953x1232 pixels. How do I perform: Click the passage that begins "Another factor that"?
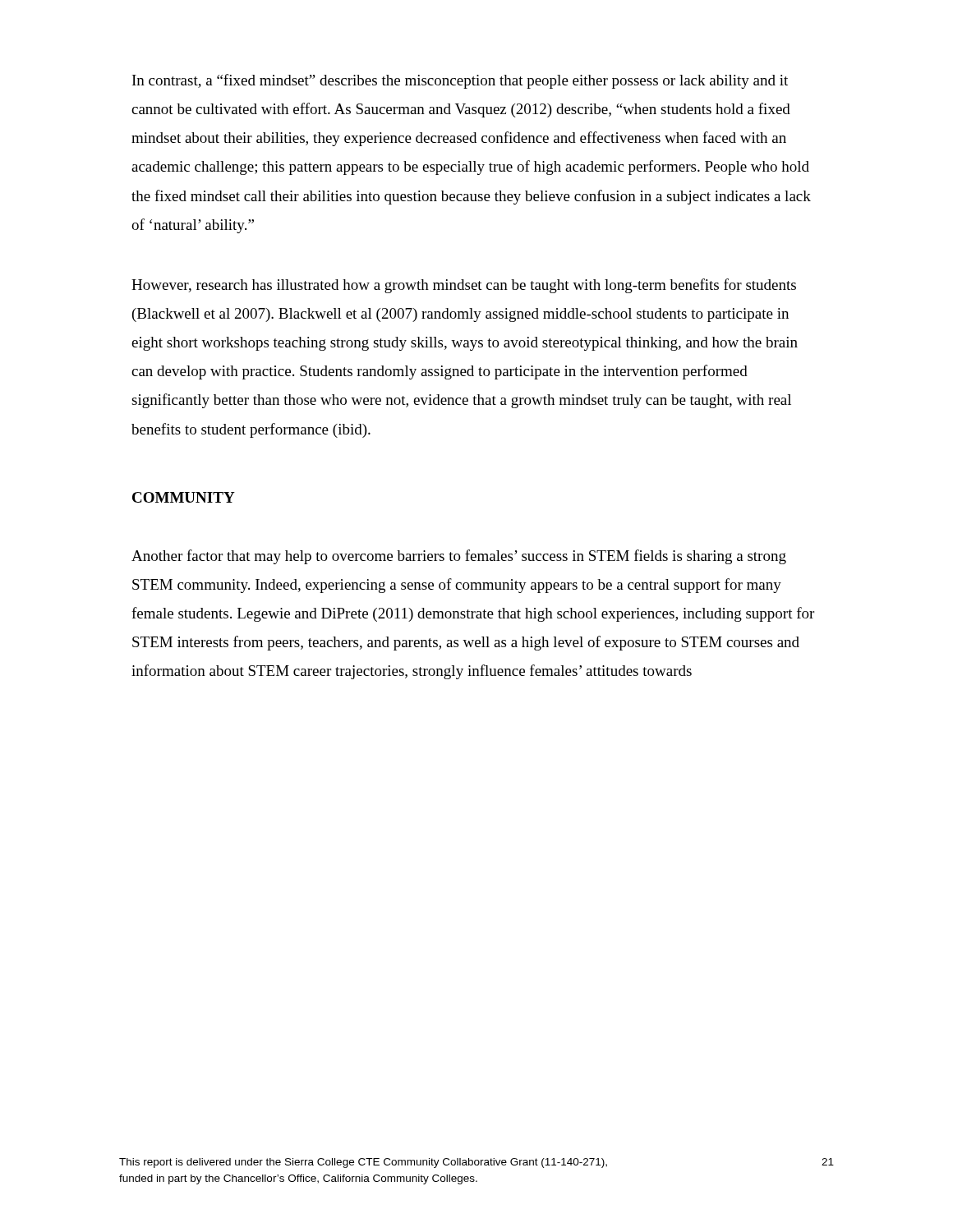(473, 613)
